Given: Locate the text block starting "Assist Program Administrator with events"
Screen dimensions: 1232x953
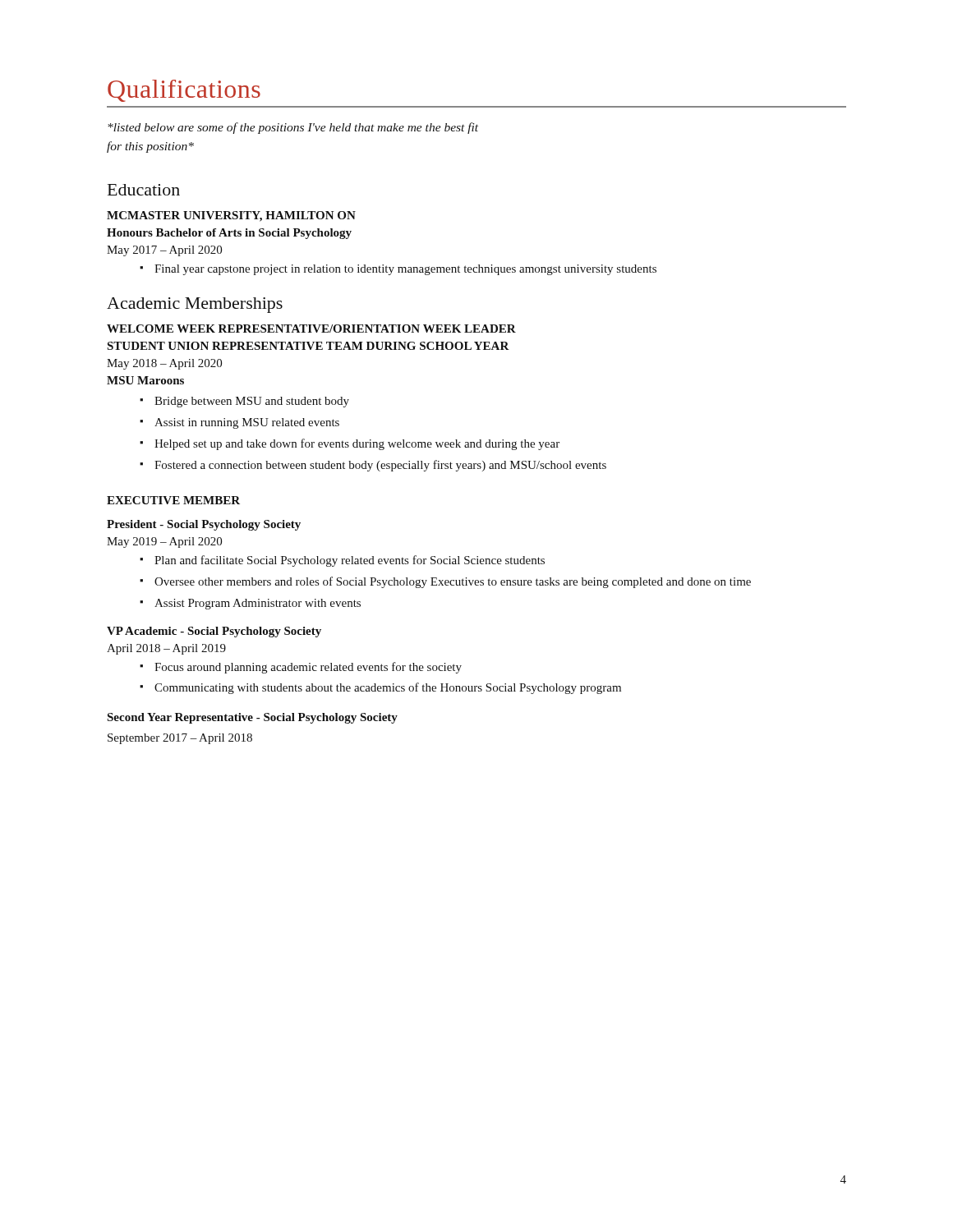Looking at the screenshot, I should click(x=258, y=603).
